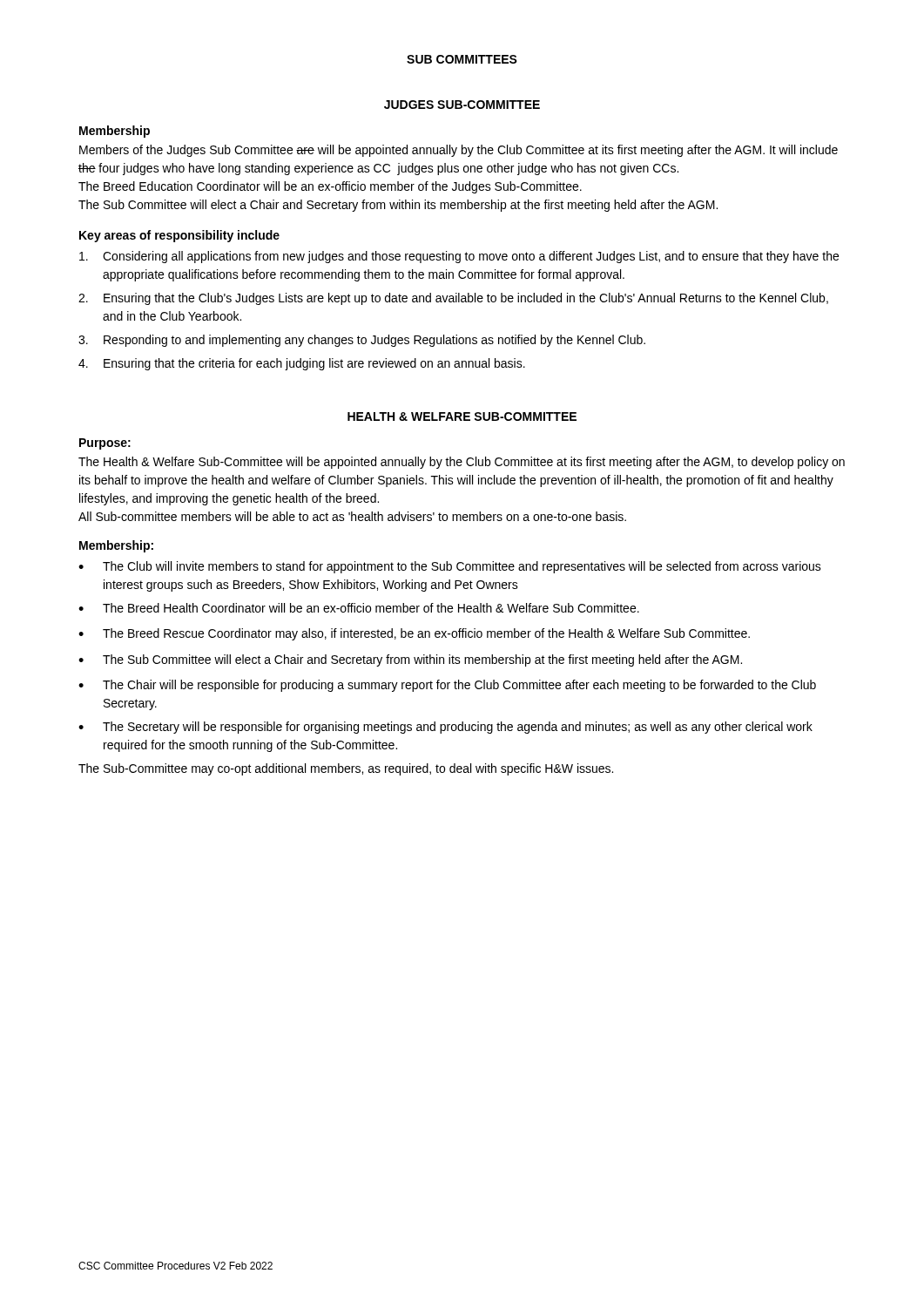This screenshot has width=924, height=1307.
Task: Navigate to the passage starting "Considering all applications from new"
Action: pos(462,266)
